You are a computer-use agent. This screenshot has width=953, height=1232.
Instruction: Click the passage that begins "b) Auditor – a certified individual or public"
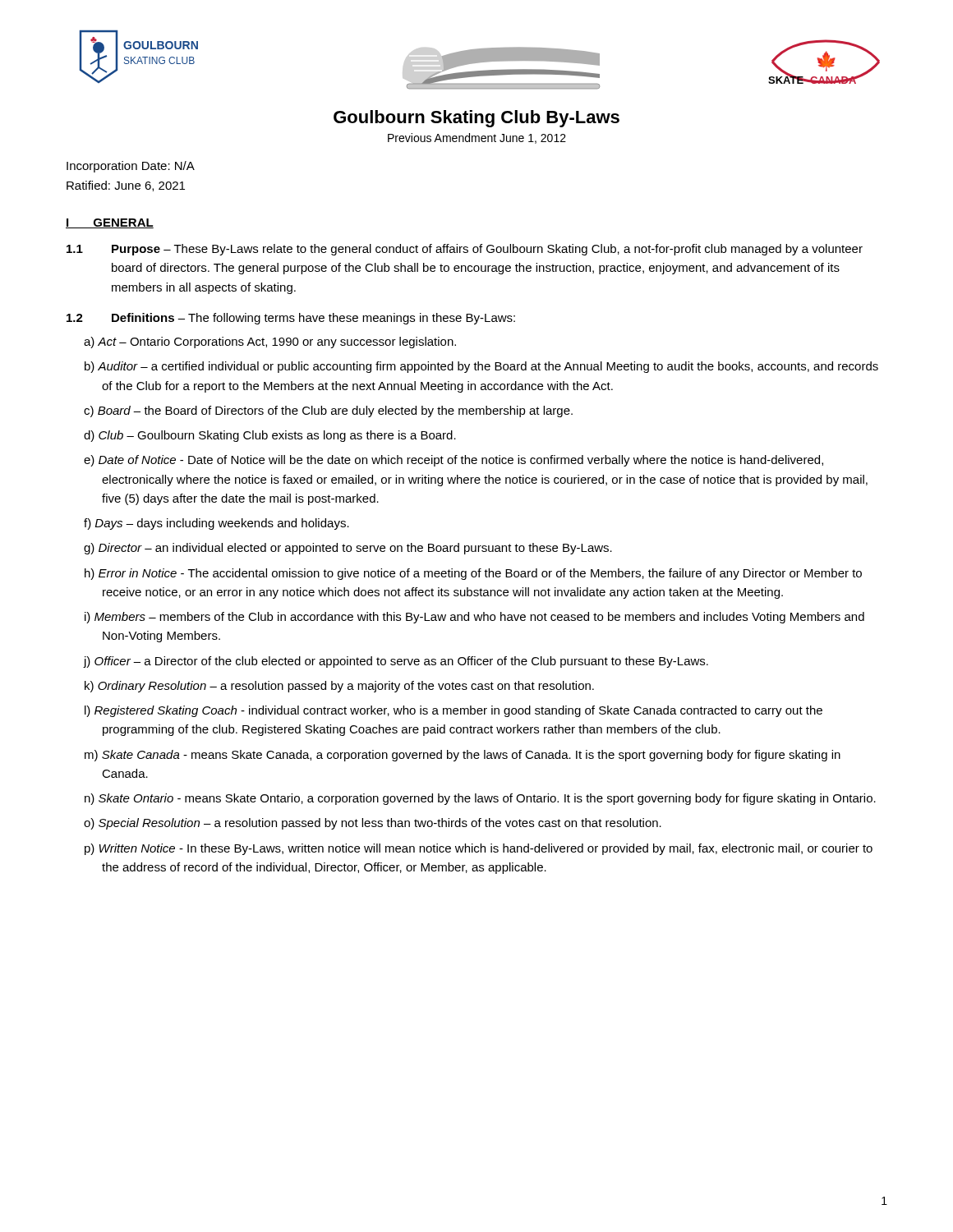[x=481, y=376]
